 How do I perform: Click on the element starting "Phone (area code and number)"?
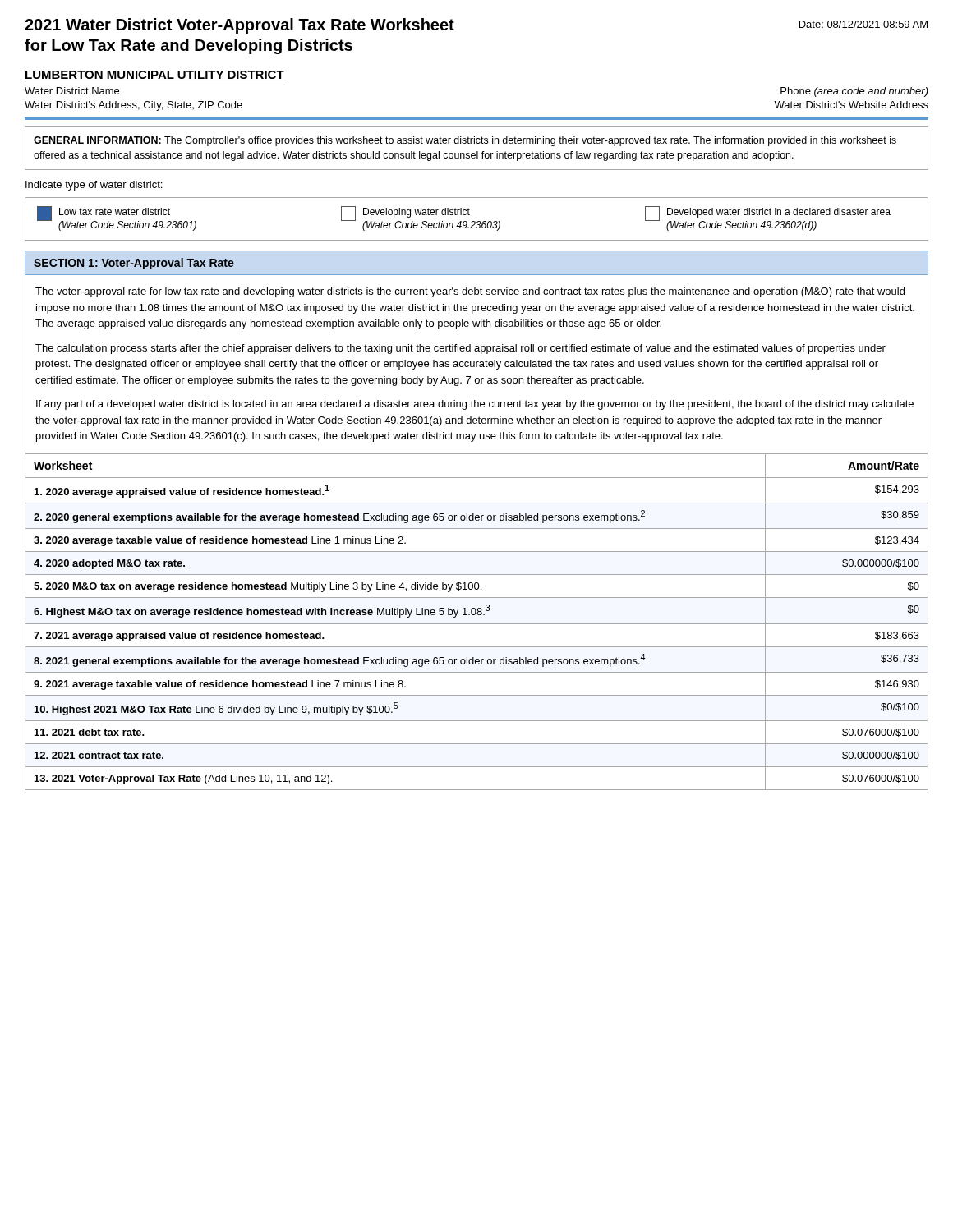[x=854, y=91]
